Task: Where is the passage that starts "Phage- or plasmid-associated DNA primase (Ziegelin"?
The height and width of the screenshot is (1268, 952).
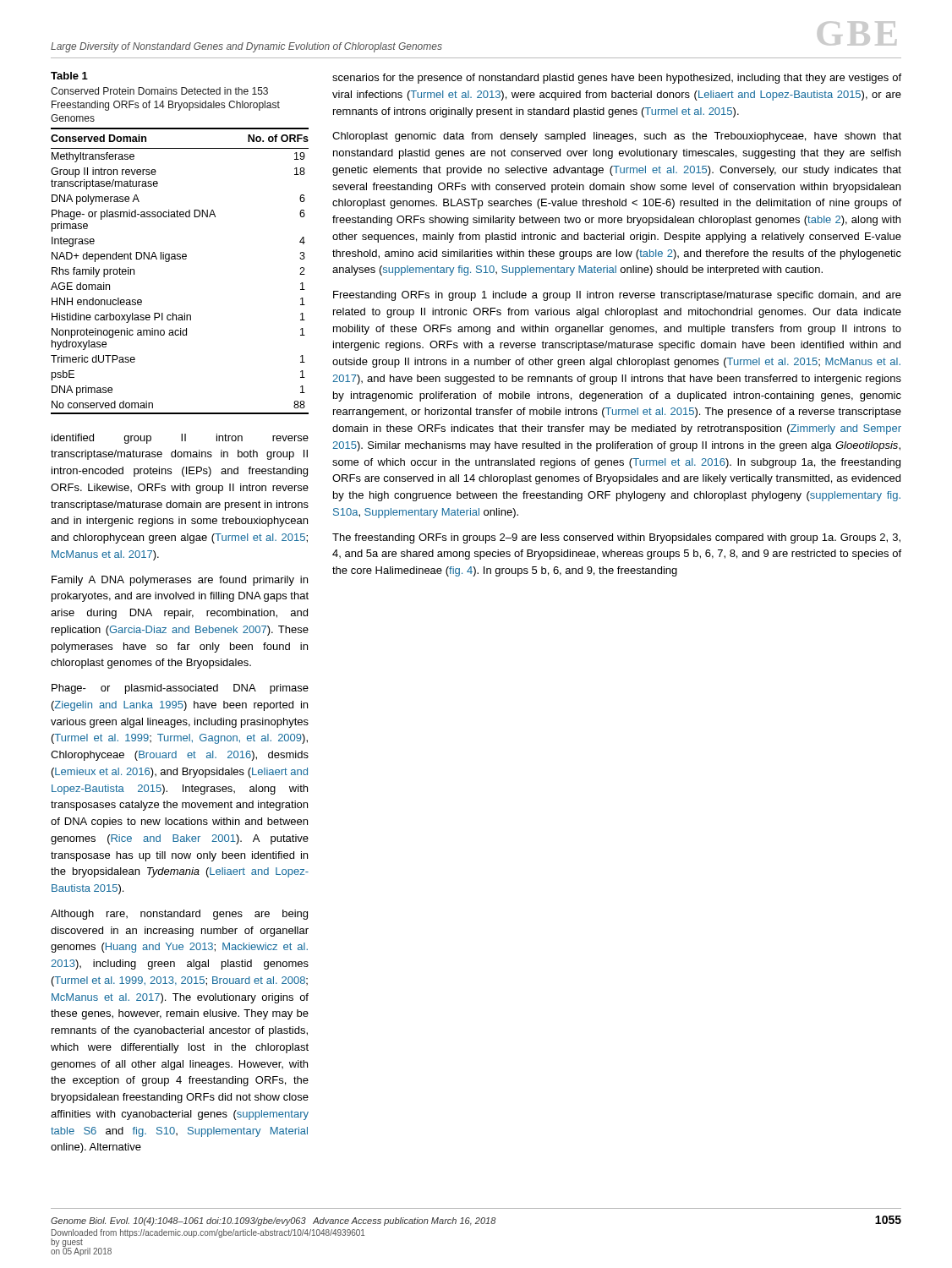Action: 180,788
